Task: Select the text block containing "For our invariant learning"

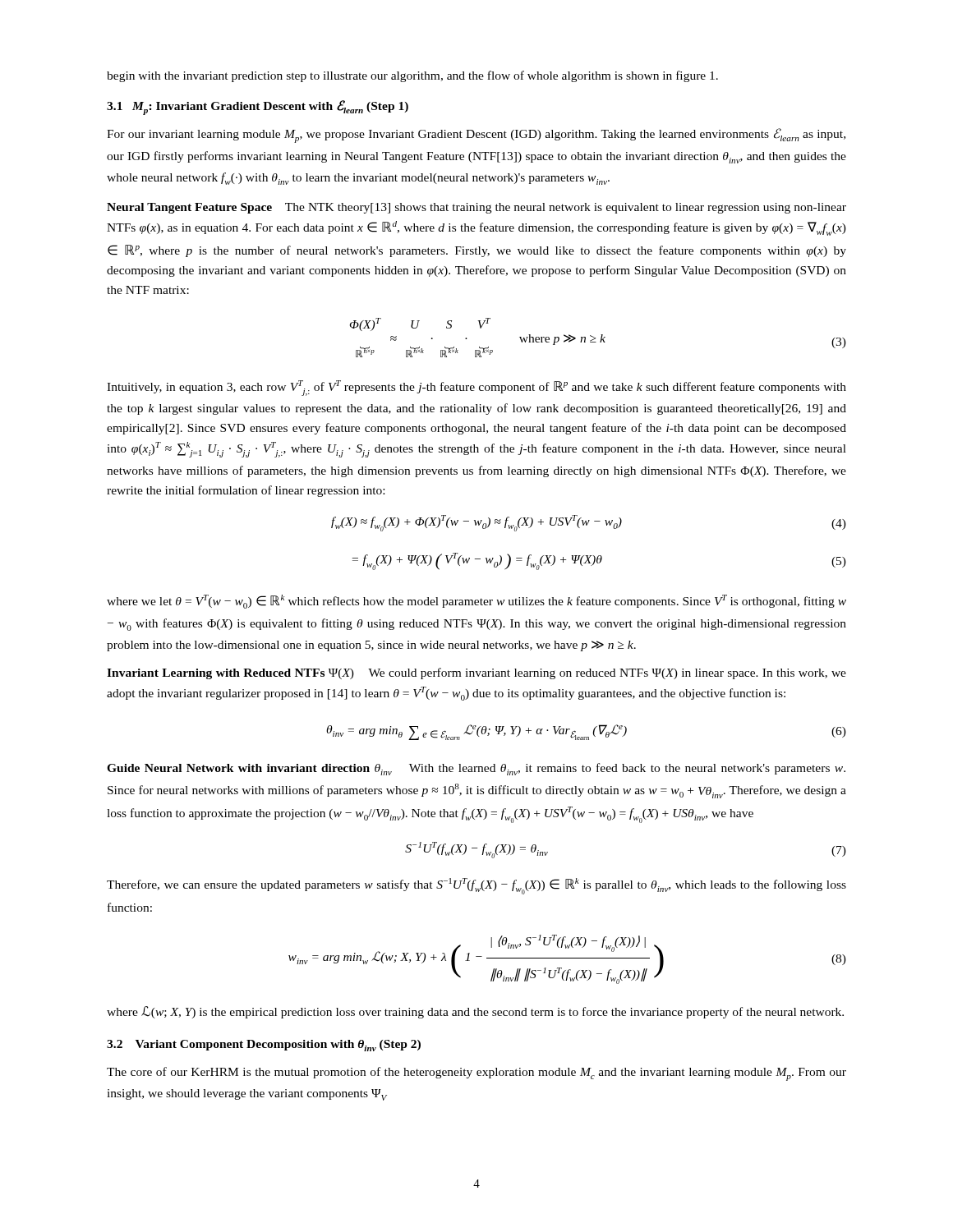Action: [x=476, y=157]
